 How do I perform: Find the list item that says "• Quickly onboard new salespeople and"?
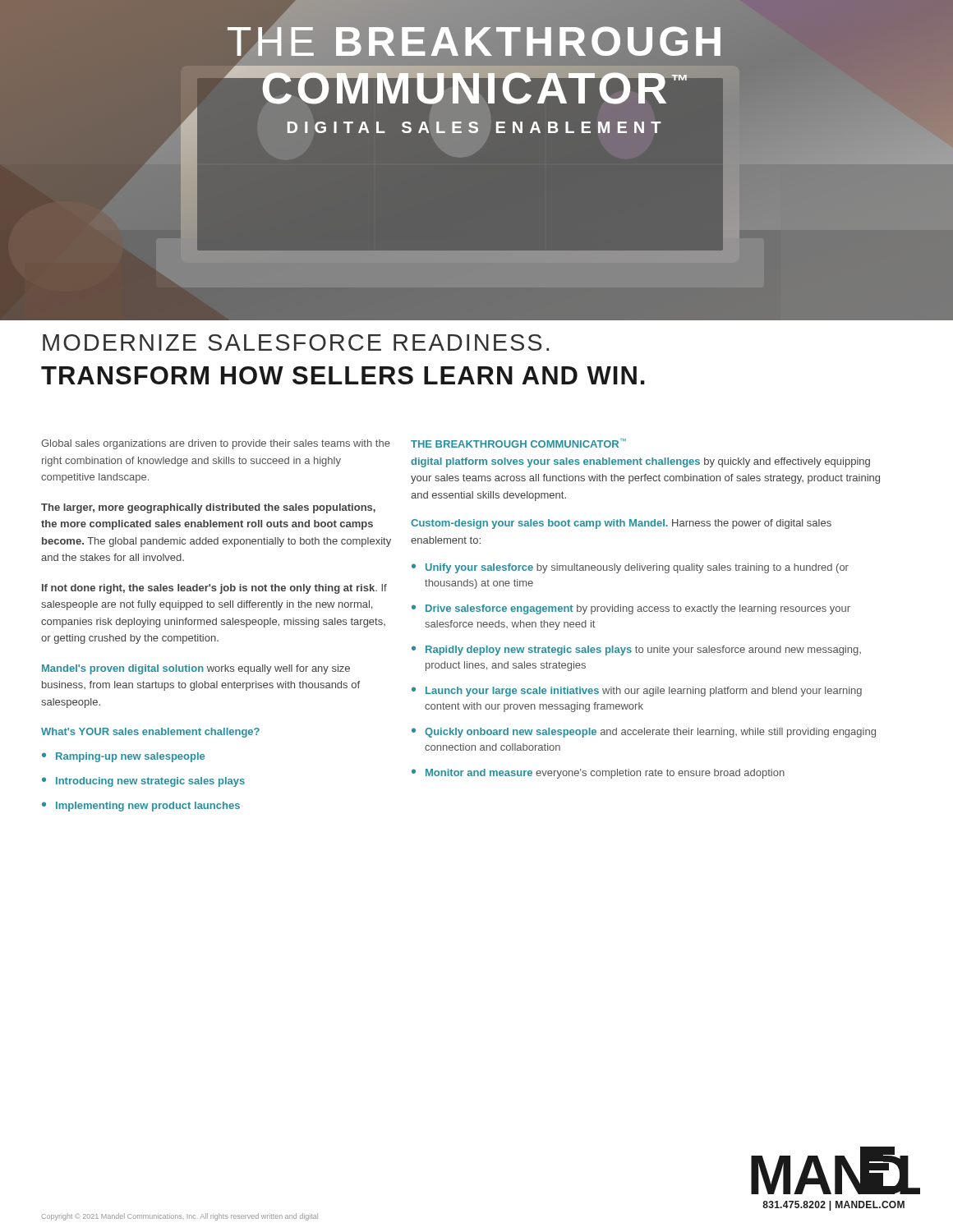click(649, 739)
